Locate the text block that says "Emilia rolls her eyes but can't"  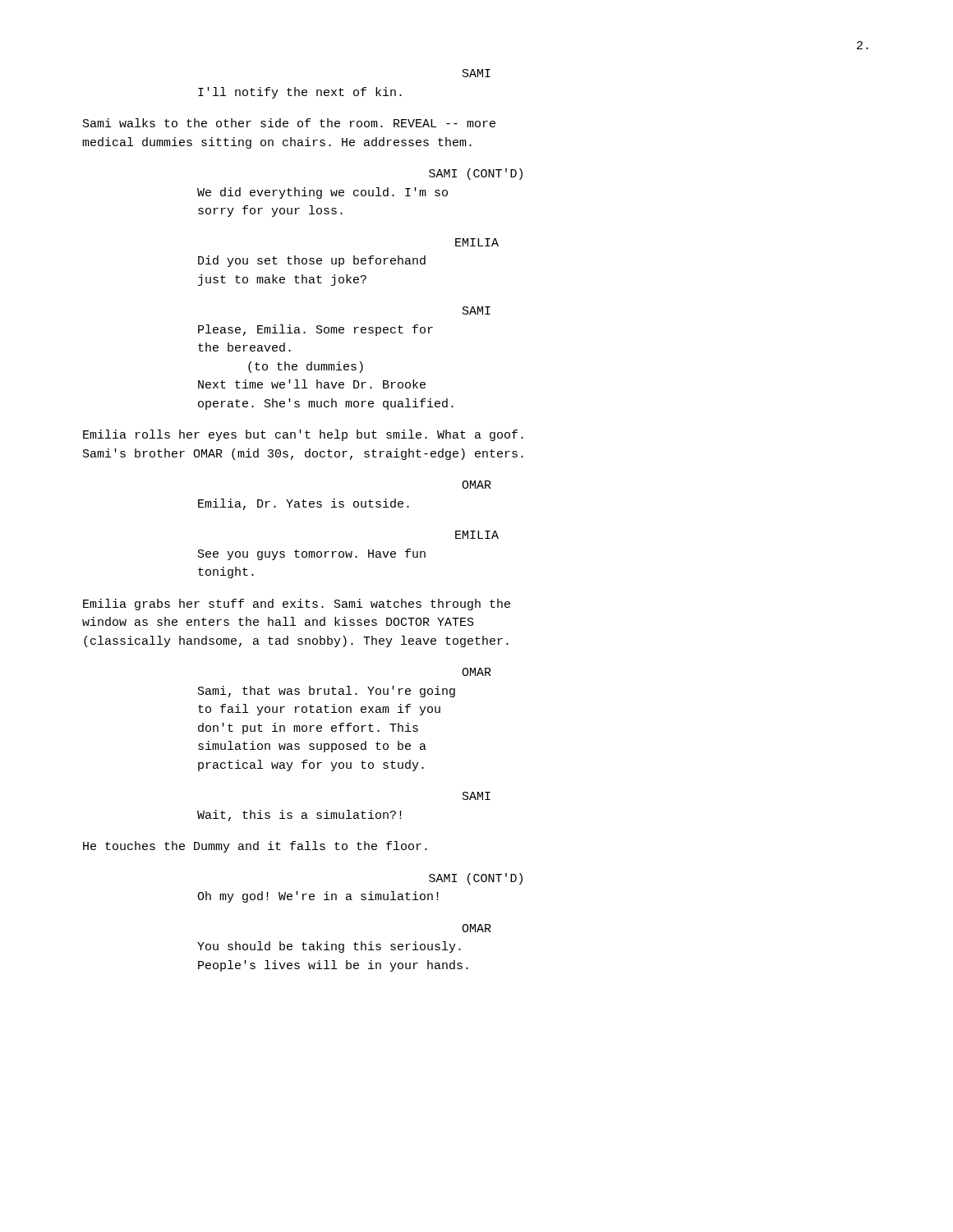point(304,445)
